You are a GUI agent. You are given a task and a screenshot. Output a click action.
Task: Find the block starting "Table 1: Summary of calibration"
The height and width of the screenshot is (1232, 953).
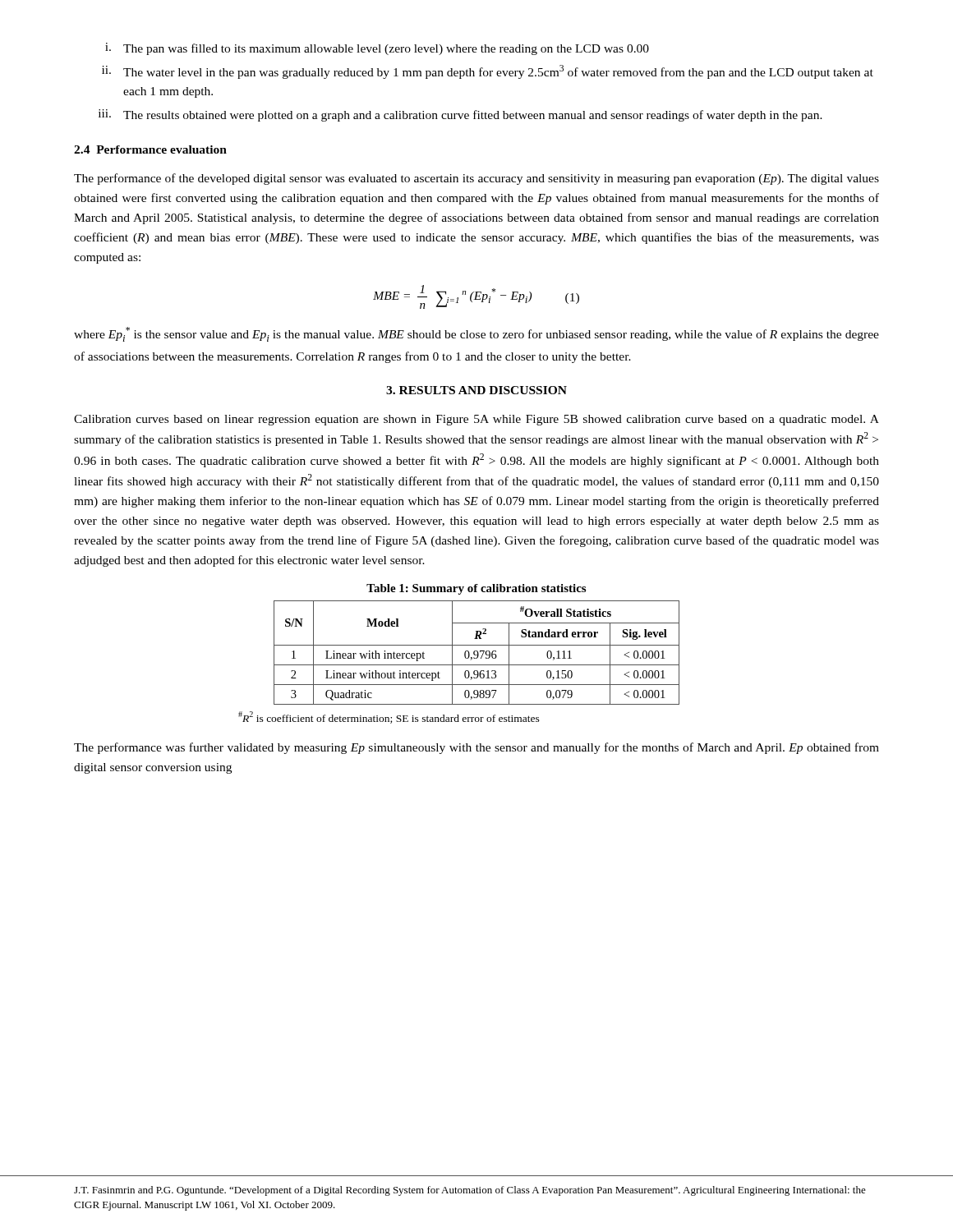pyautogui.click(x=476, y=588)
